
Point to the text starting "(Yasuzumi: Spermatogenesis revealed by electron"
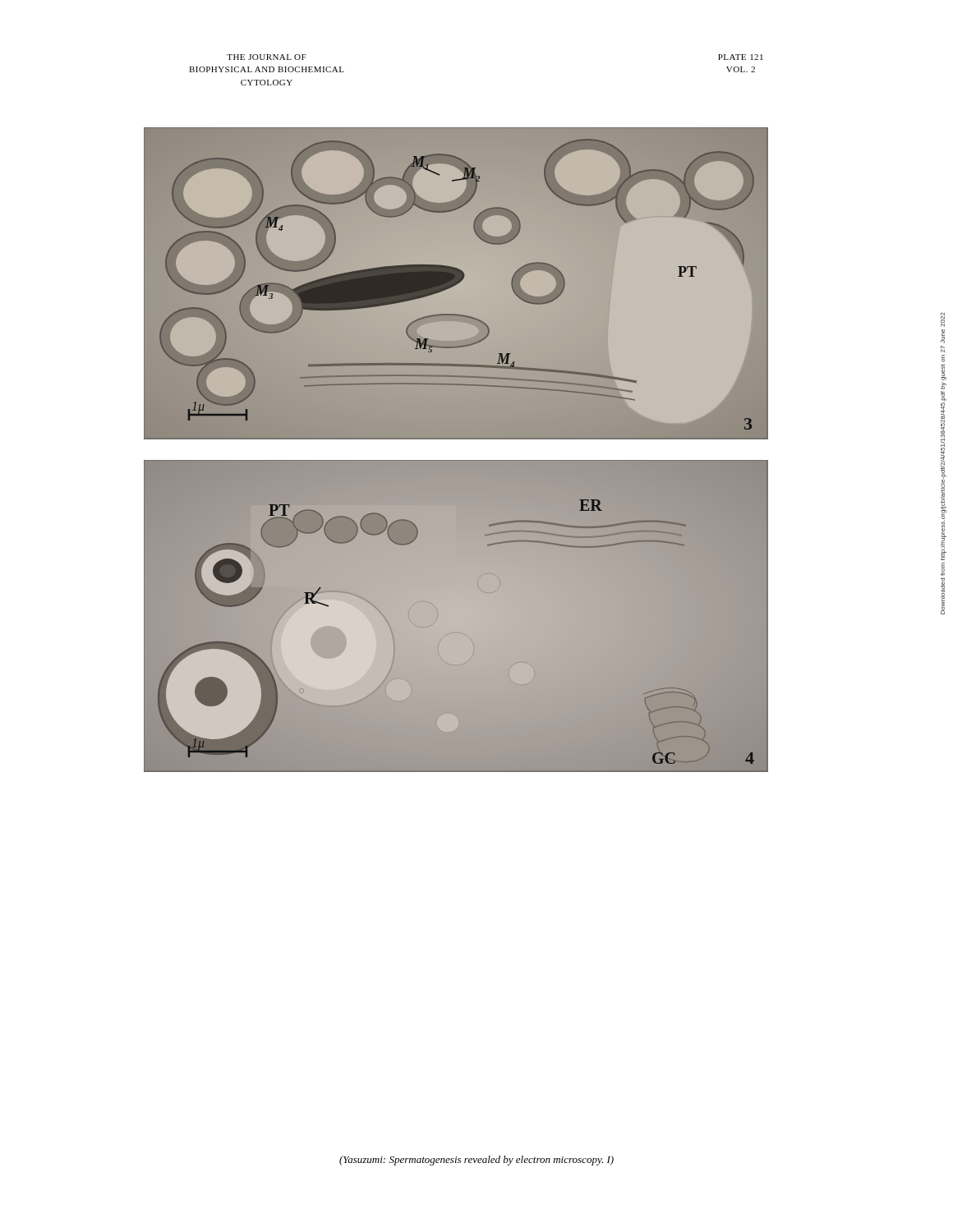(x=476, y=1159)
